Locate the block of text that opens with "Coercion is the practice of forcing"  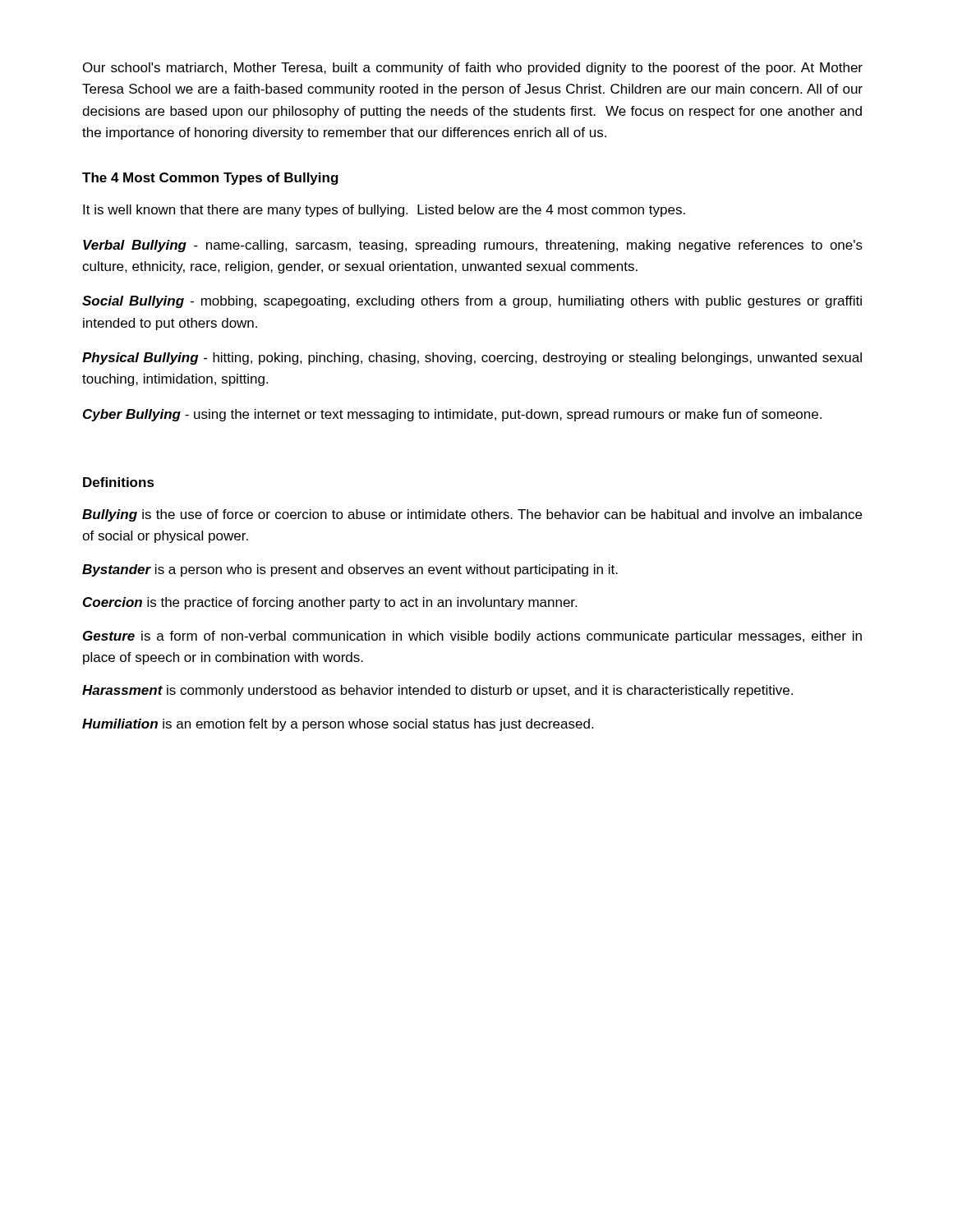(330, 603)
